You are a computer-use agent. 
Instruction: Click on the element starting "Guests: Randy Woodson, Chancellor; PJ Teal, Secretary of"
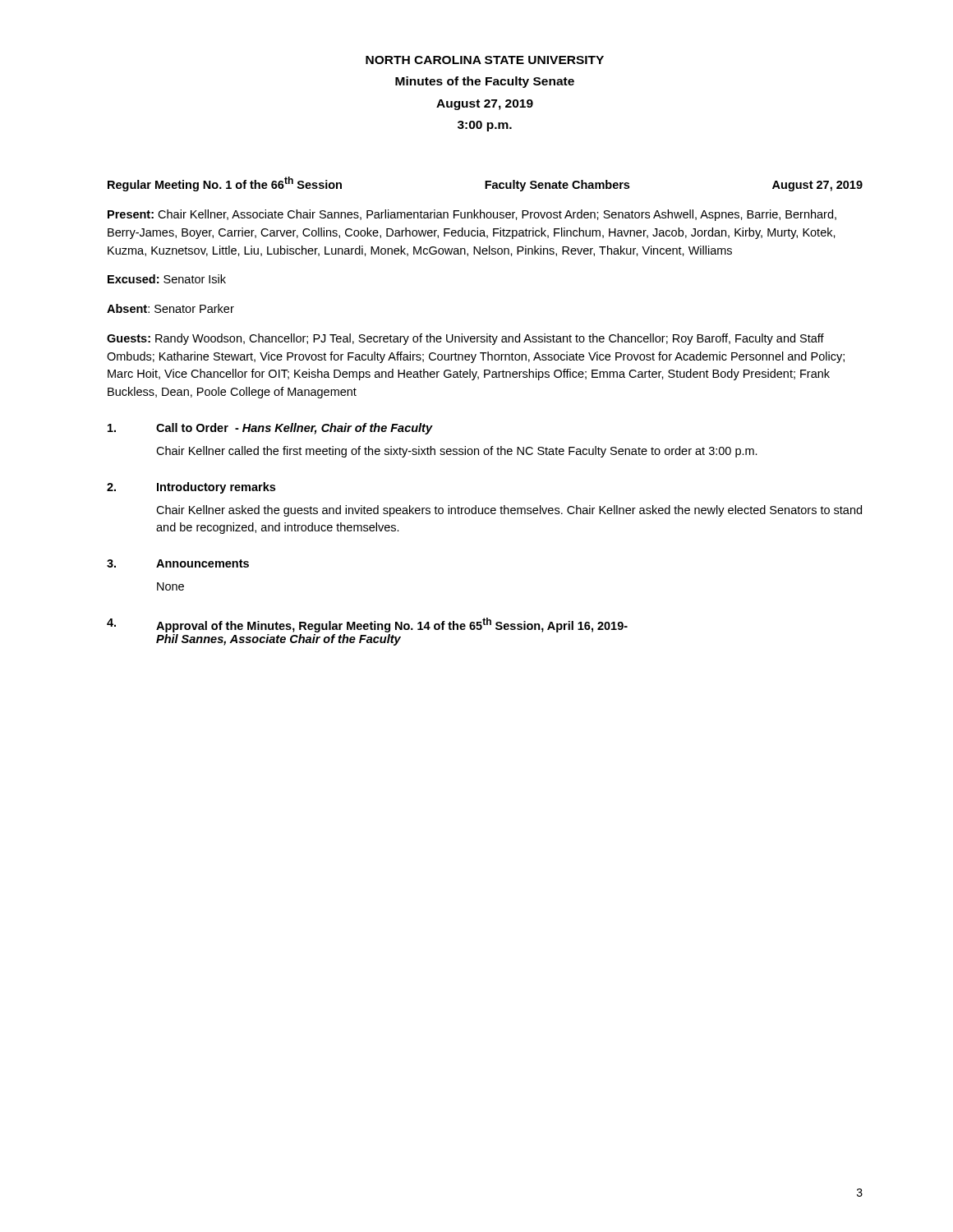coord(476,365)
